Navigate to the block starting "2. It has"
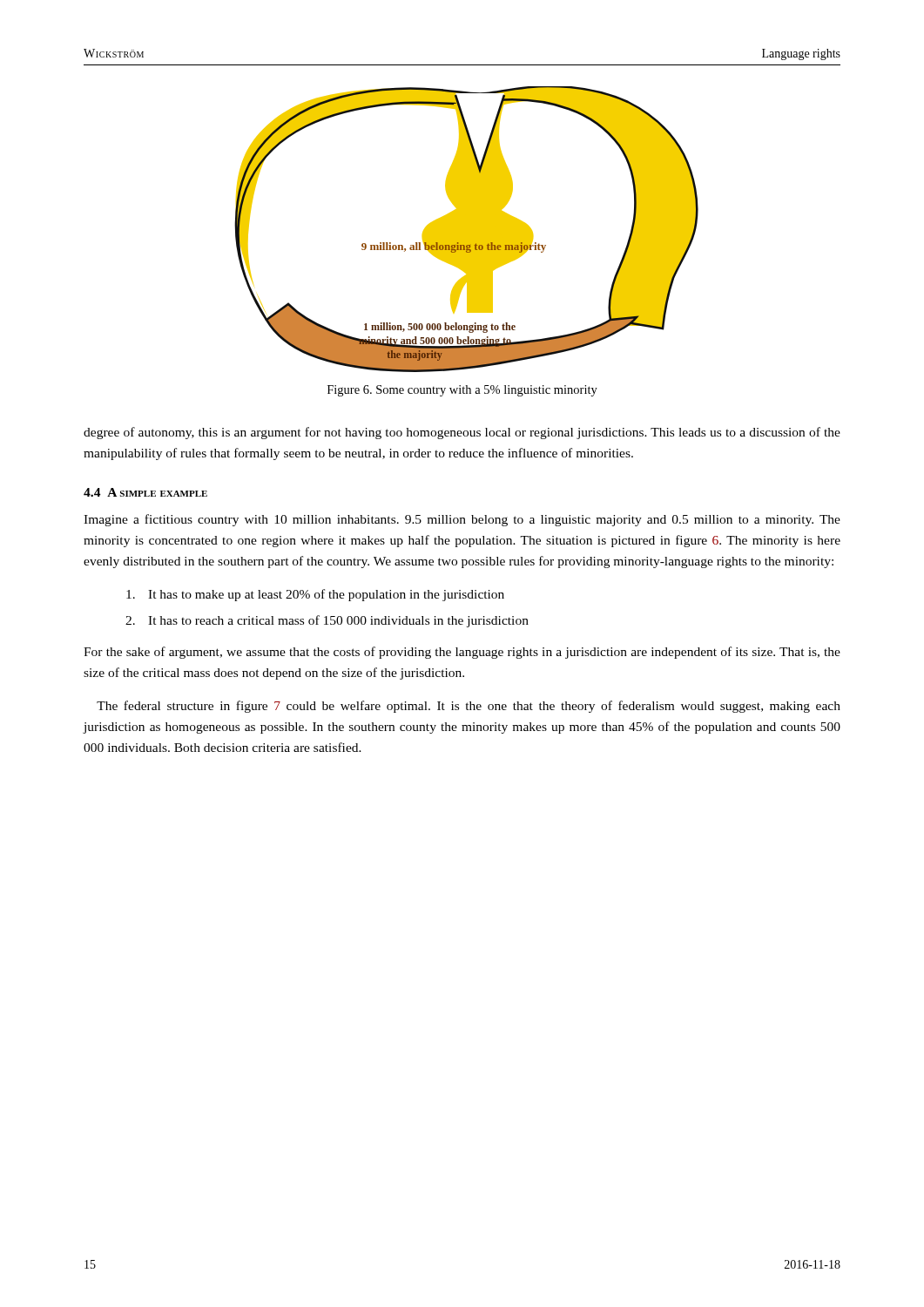Screen dimensions: 1307x924 pos(327,620)
